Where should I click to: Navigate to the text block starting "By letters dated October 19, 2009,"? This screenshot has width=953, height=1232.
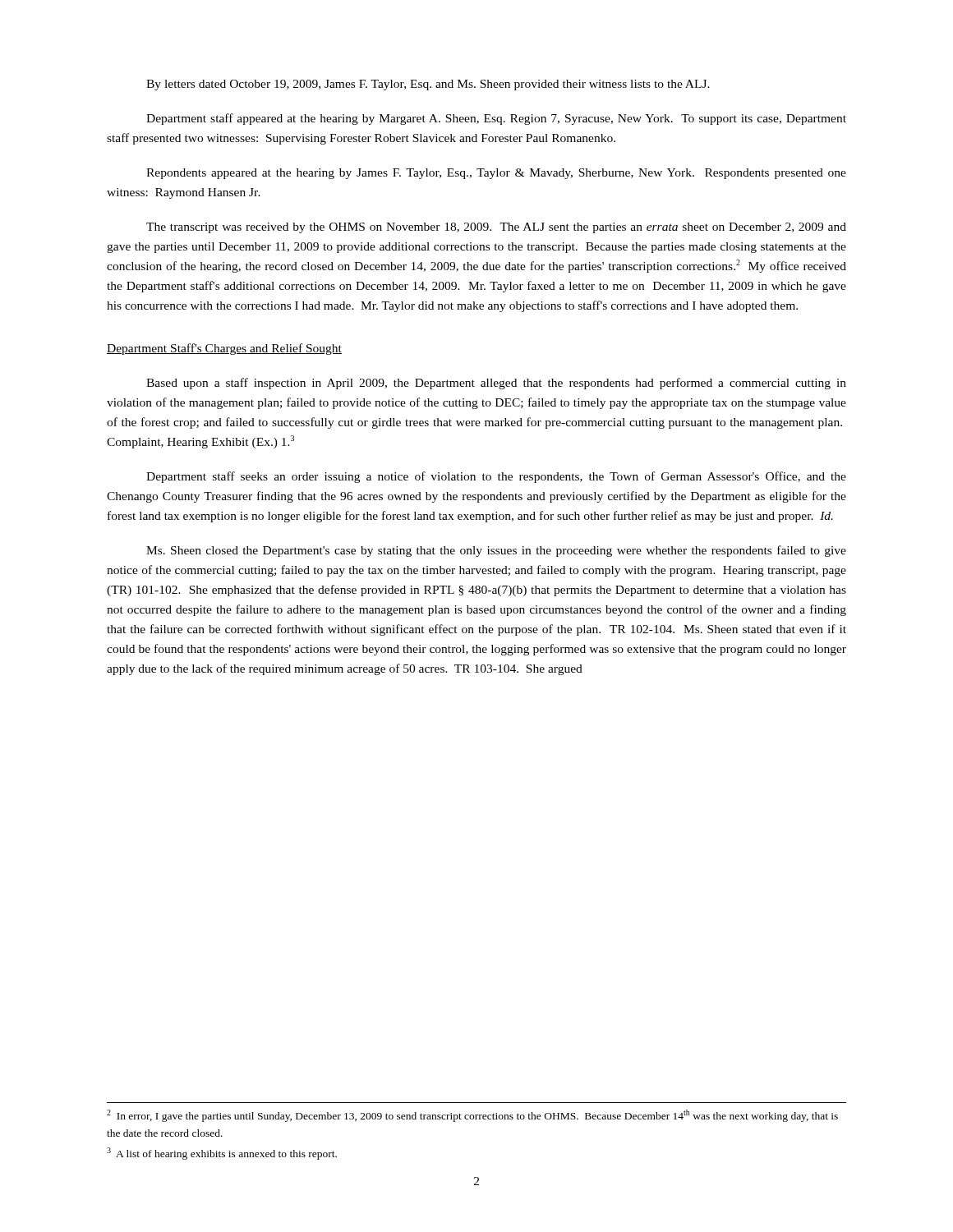tap(428, 83)
